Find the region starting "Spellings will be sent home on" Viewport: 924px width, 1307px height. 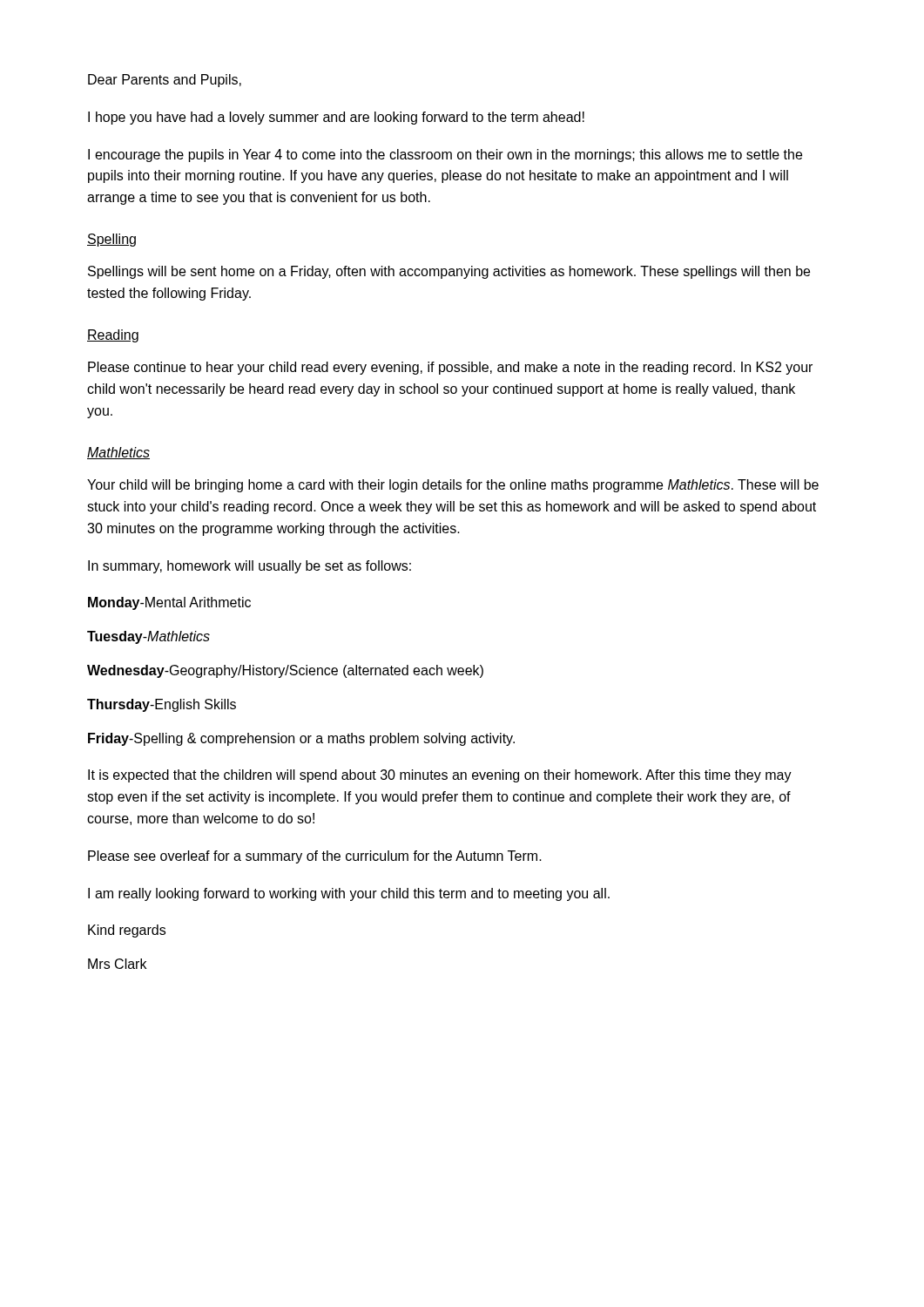[449, 283]
